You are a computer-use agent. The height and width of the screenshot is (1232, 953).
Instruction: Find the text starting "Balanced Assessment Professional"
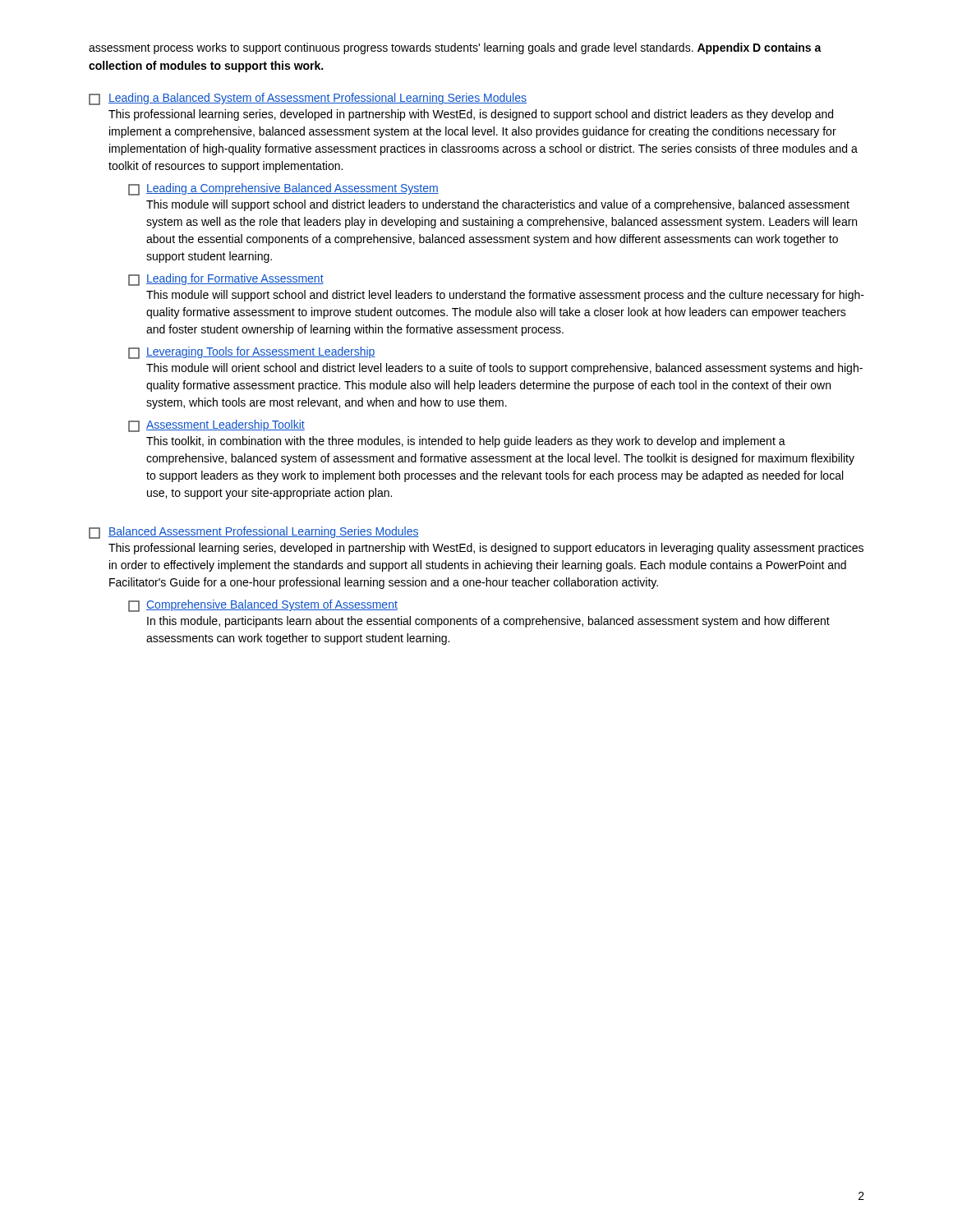click(476, 590)
